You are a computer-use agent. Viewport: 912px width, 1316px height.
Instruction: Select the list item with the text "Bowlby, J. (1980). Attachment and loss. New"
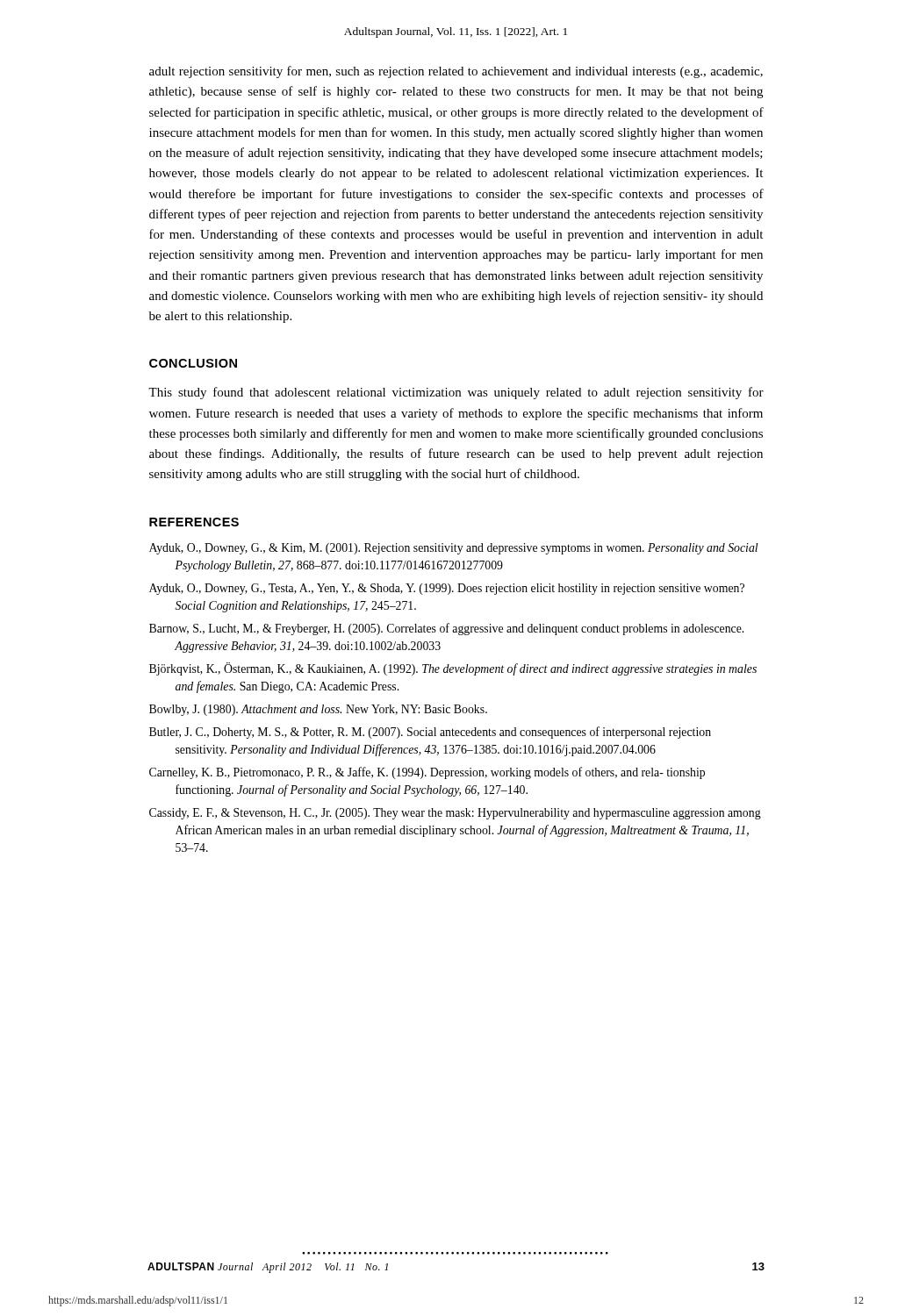click(x=318, y=709)
